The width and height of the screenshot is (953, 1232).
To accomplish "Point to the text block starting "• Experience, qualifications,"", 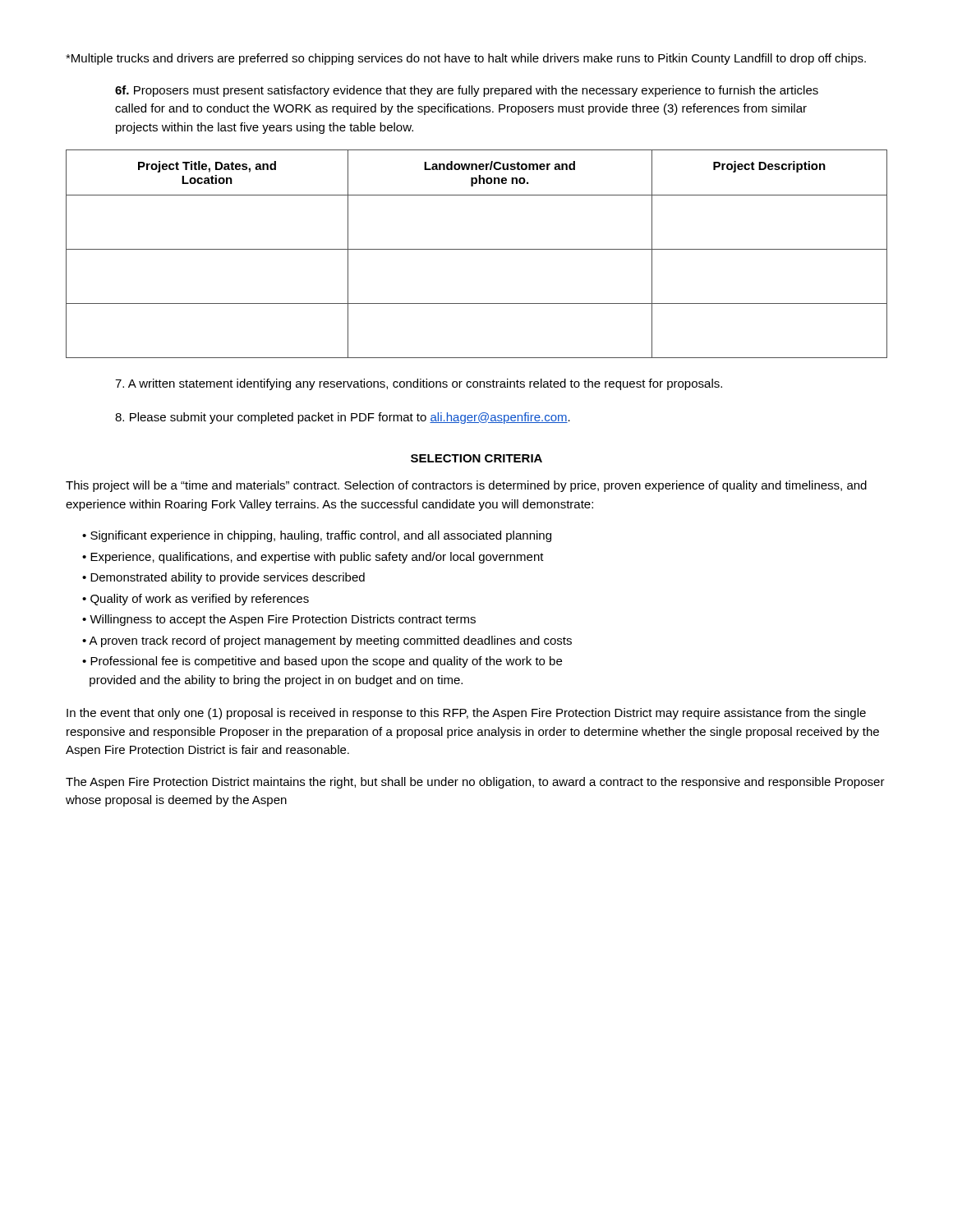I will 313,556.
